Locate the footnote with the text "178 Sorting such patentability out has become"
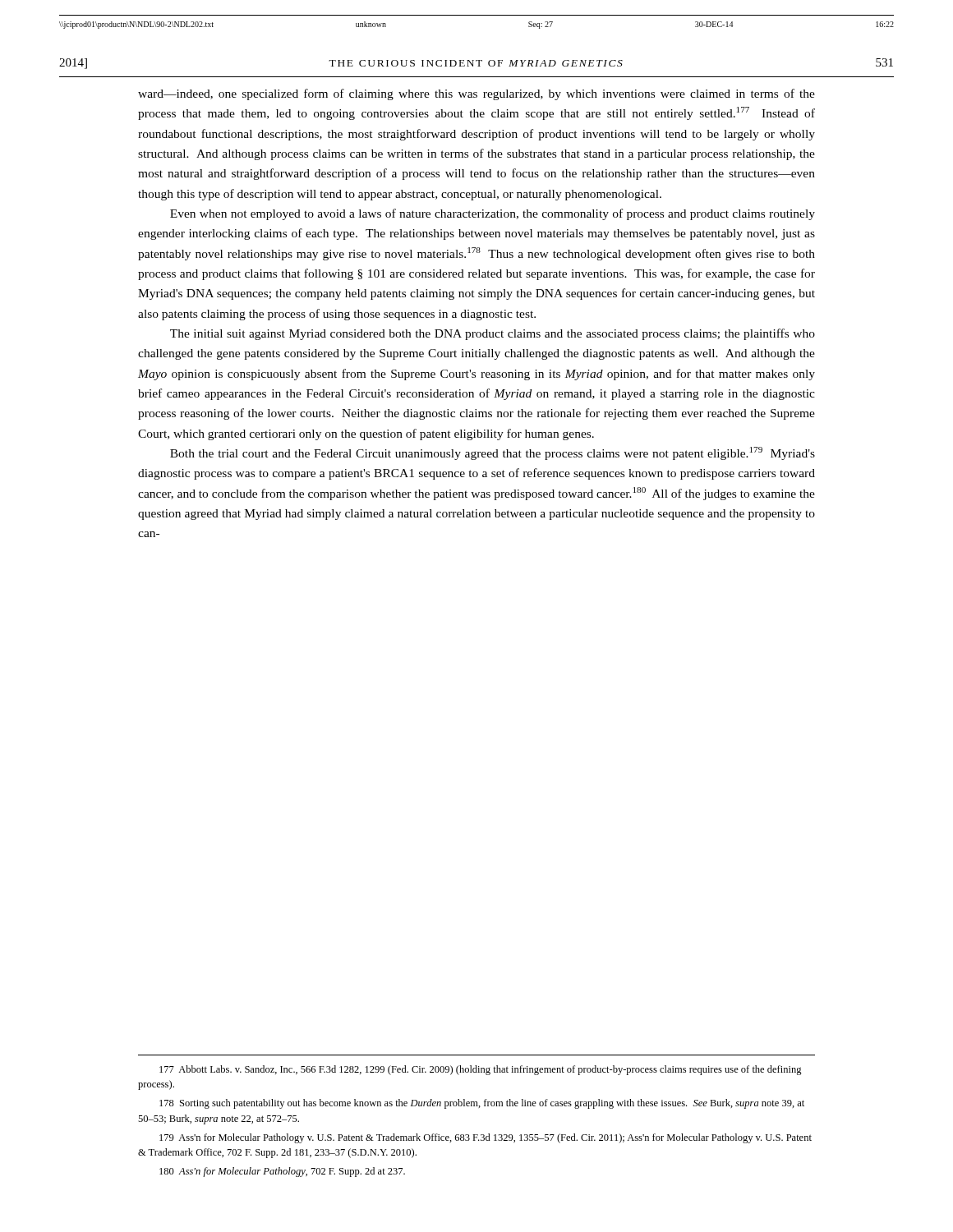 [471, 1111]
